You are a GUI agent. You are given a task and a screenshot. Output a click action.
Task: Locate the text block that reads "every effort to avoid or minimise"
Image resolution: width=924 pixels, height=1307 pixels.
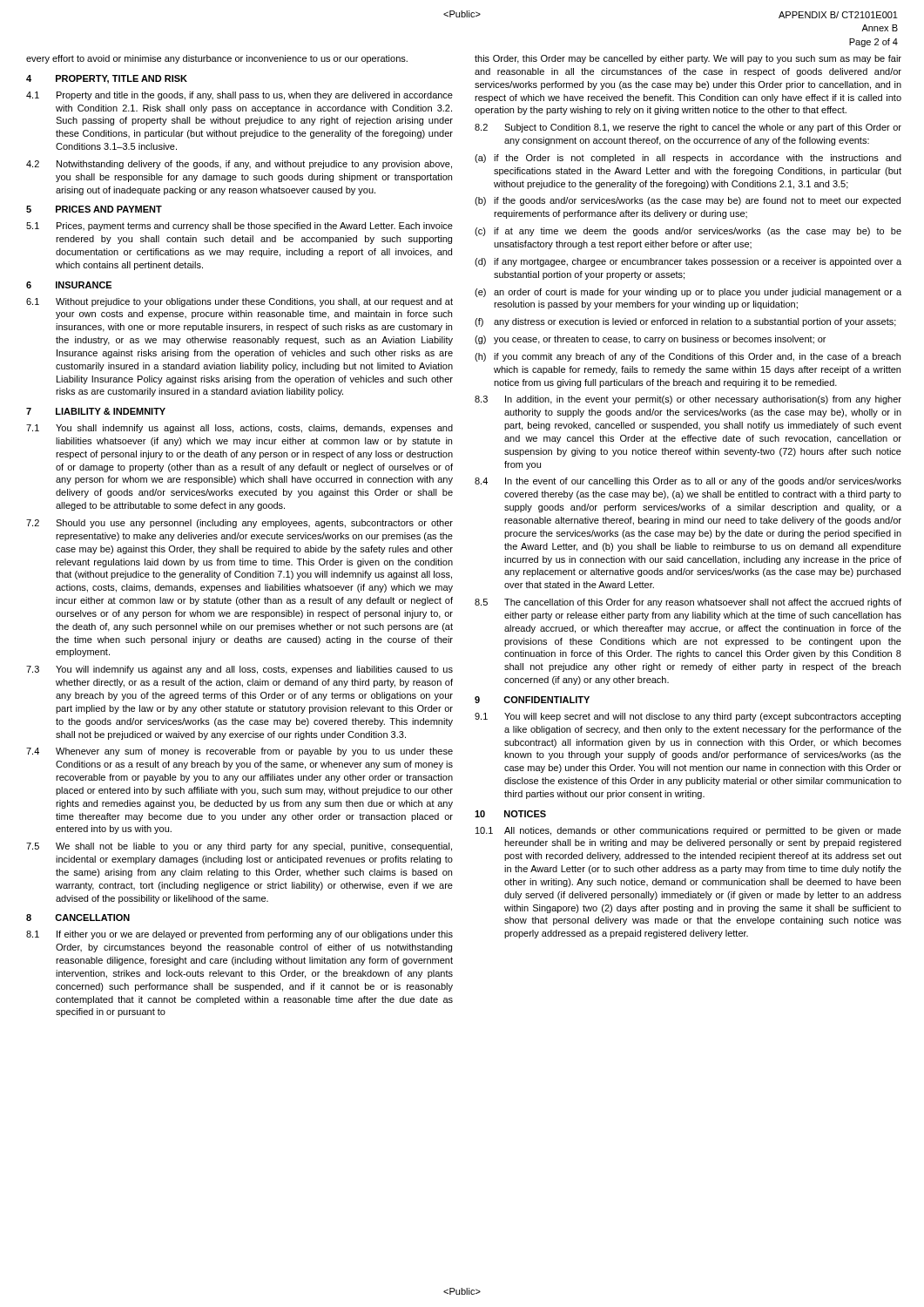[240, 59]
